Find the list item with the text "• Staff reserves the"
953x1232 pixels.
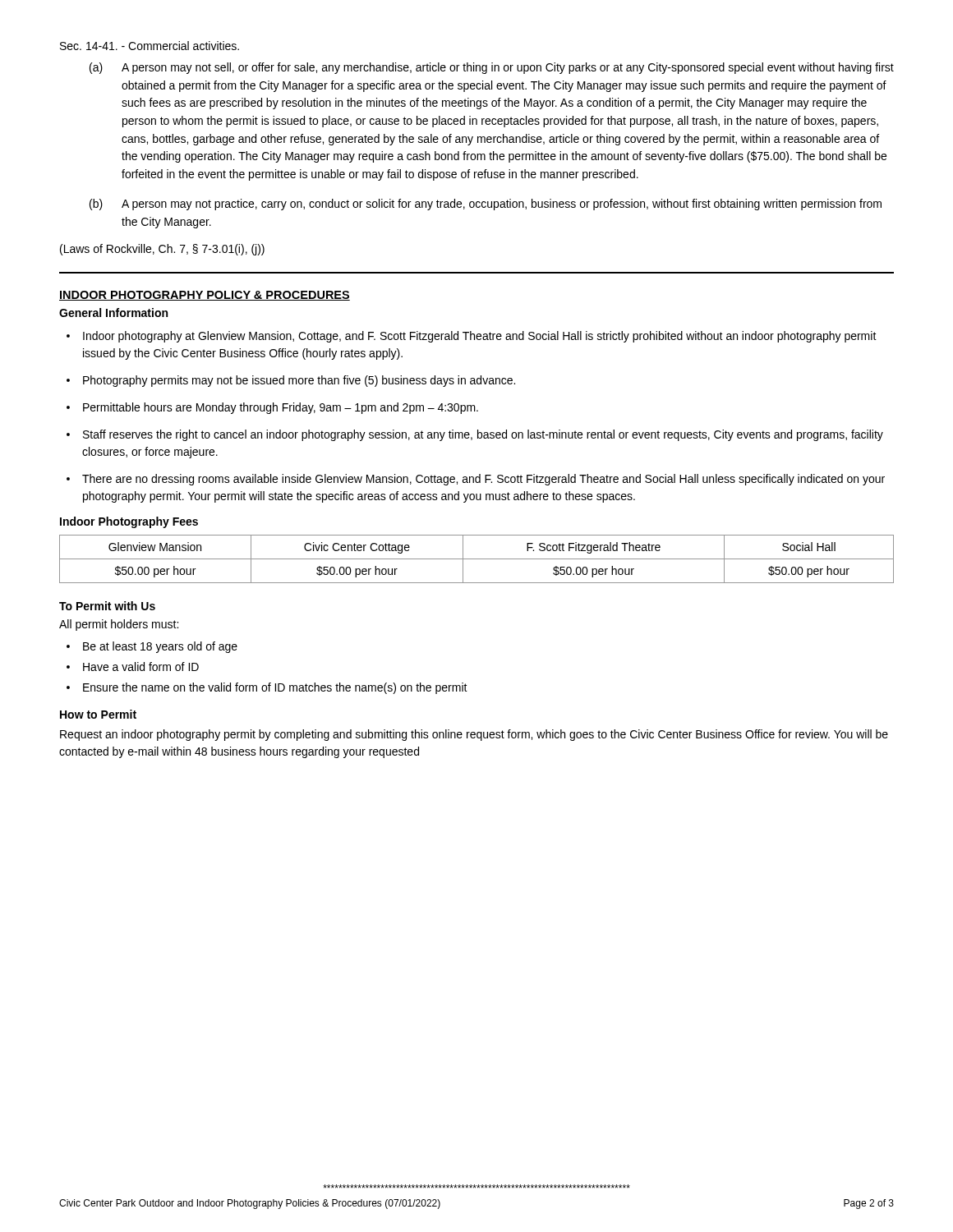(476, 444)
